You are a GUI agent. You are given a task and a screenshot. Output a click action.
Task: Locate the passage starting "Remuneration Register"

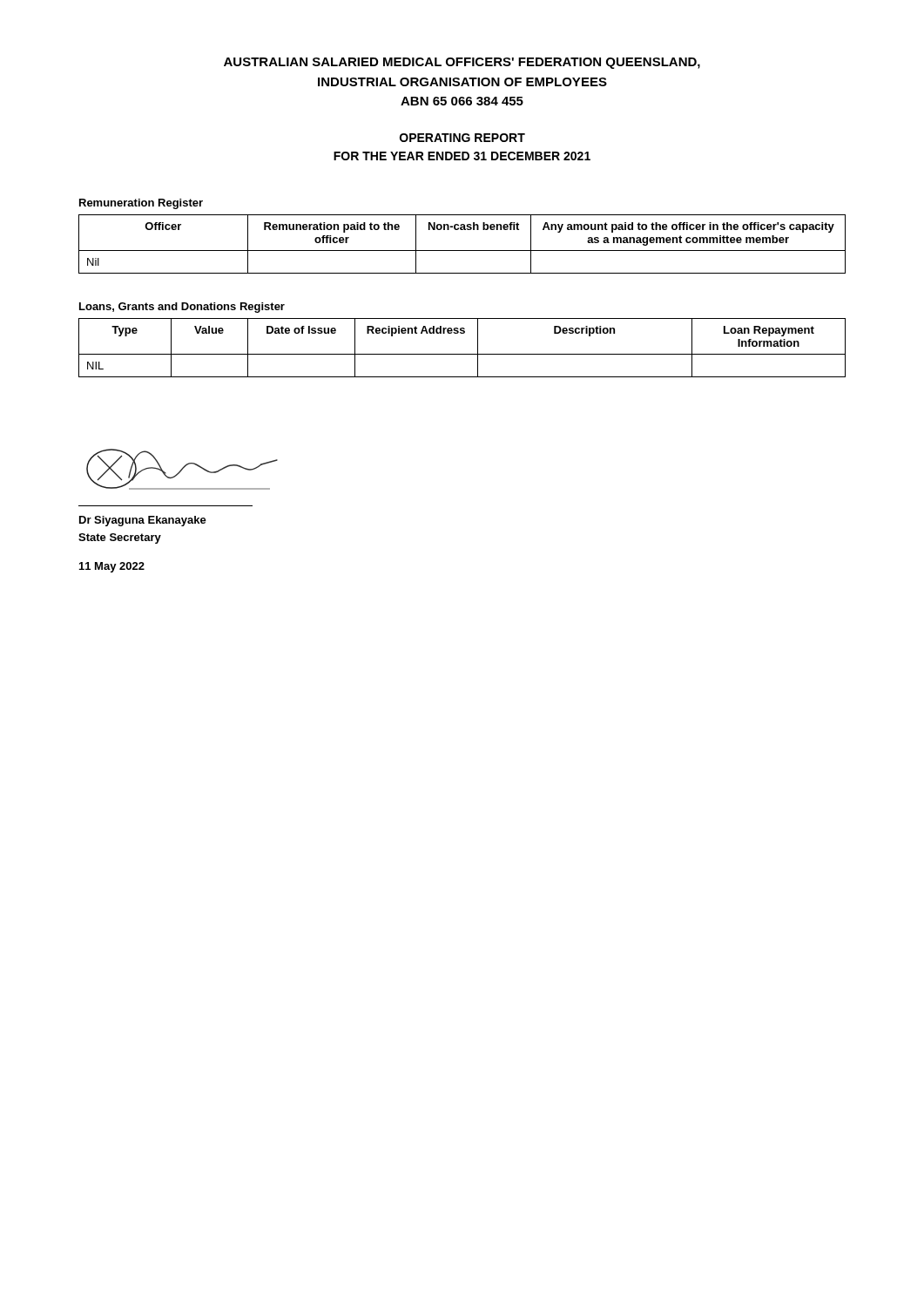[x=141, y=202]
